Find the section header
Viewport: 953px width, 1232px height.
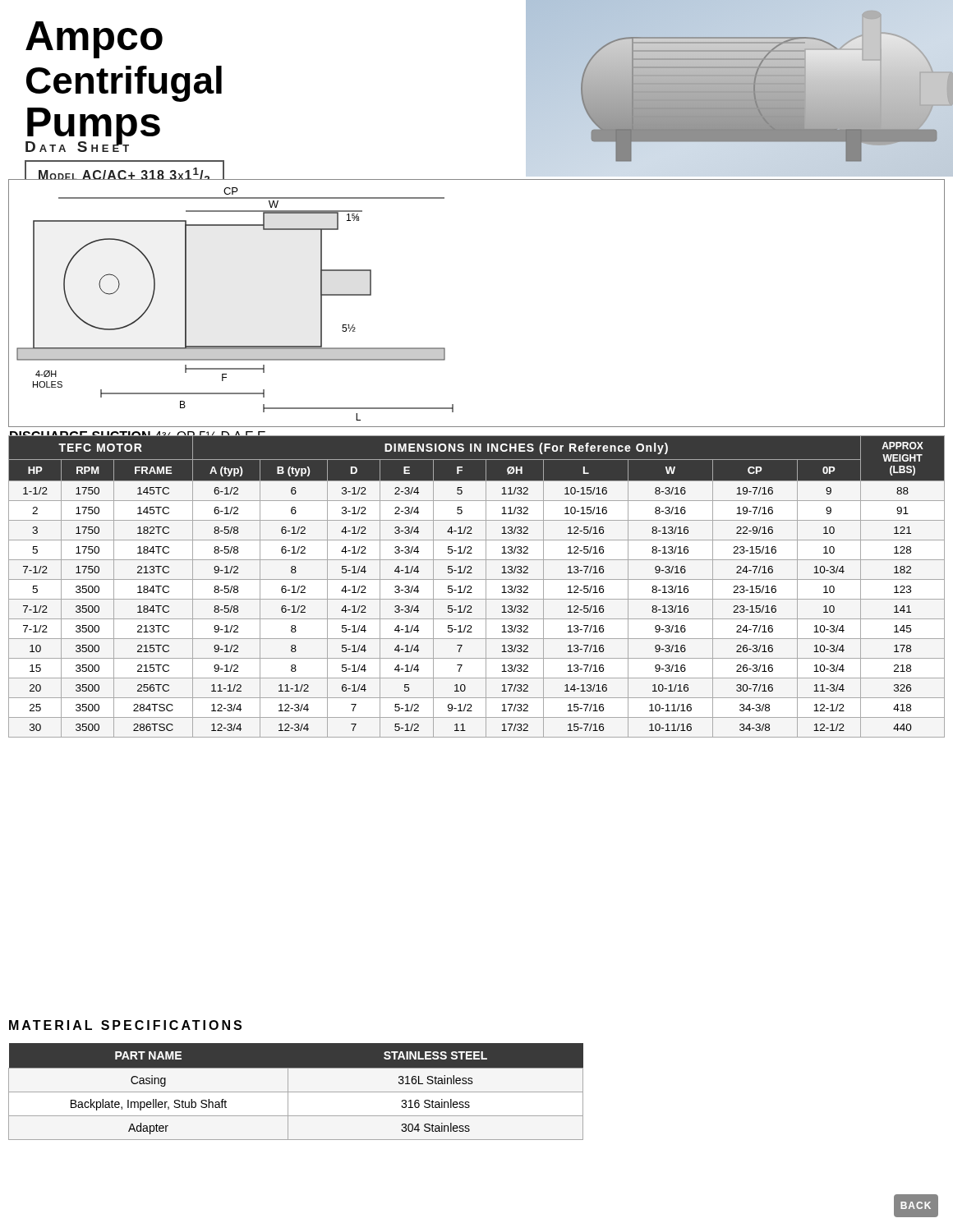126,1025
